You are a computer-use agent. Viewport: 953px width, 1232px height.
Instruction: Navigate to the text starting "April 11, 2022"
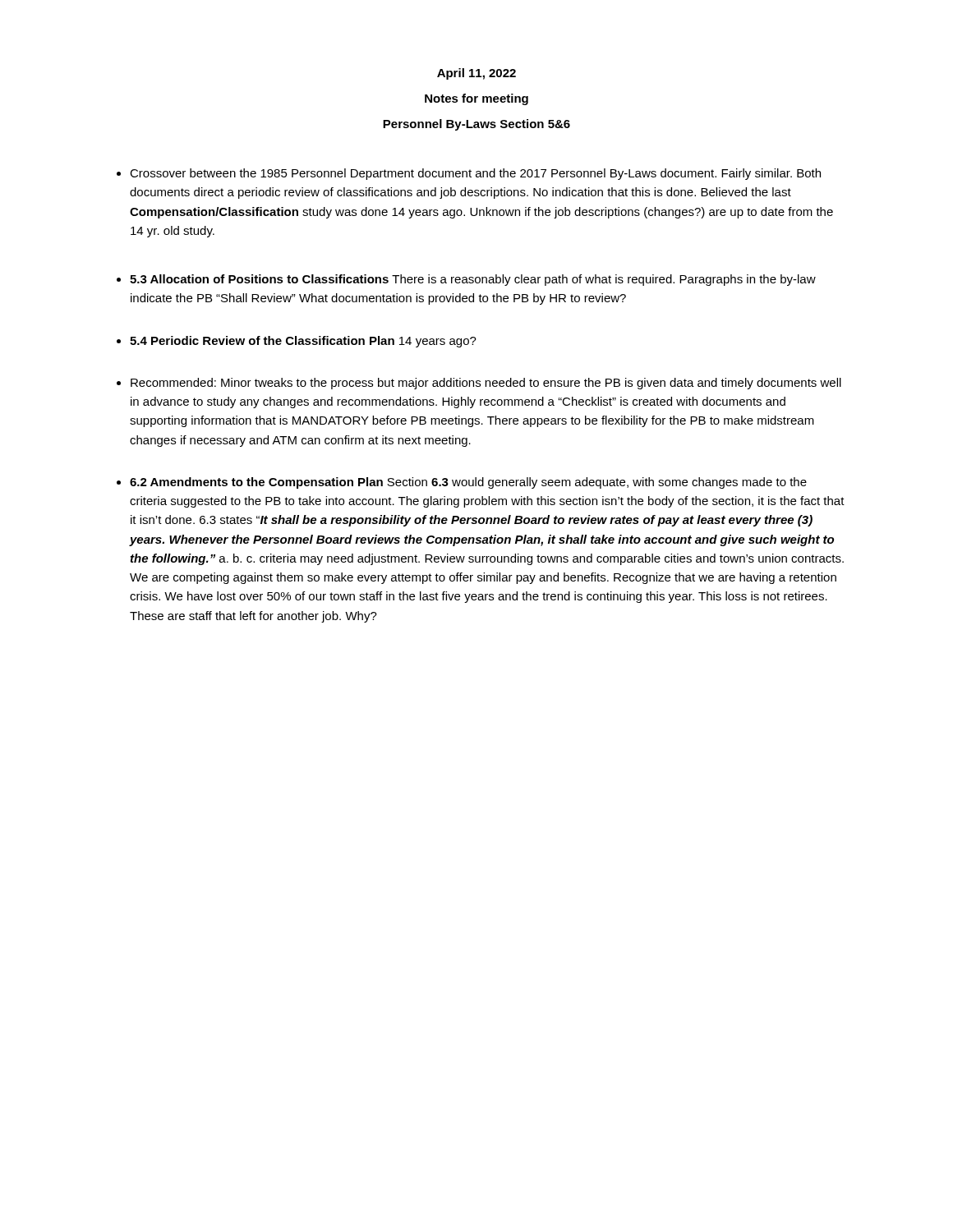[x=476, y=73]
